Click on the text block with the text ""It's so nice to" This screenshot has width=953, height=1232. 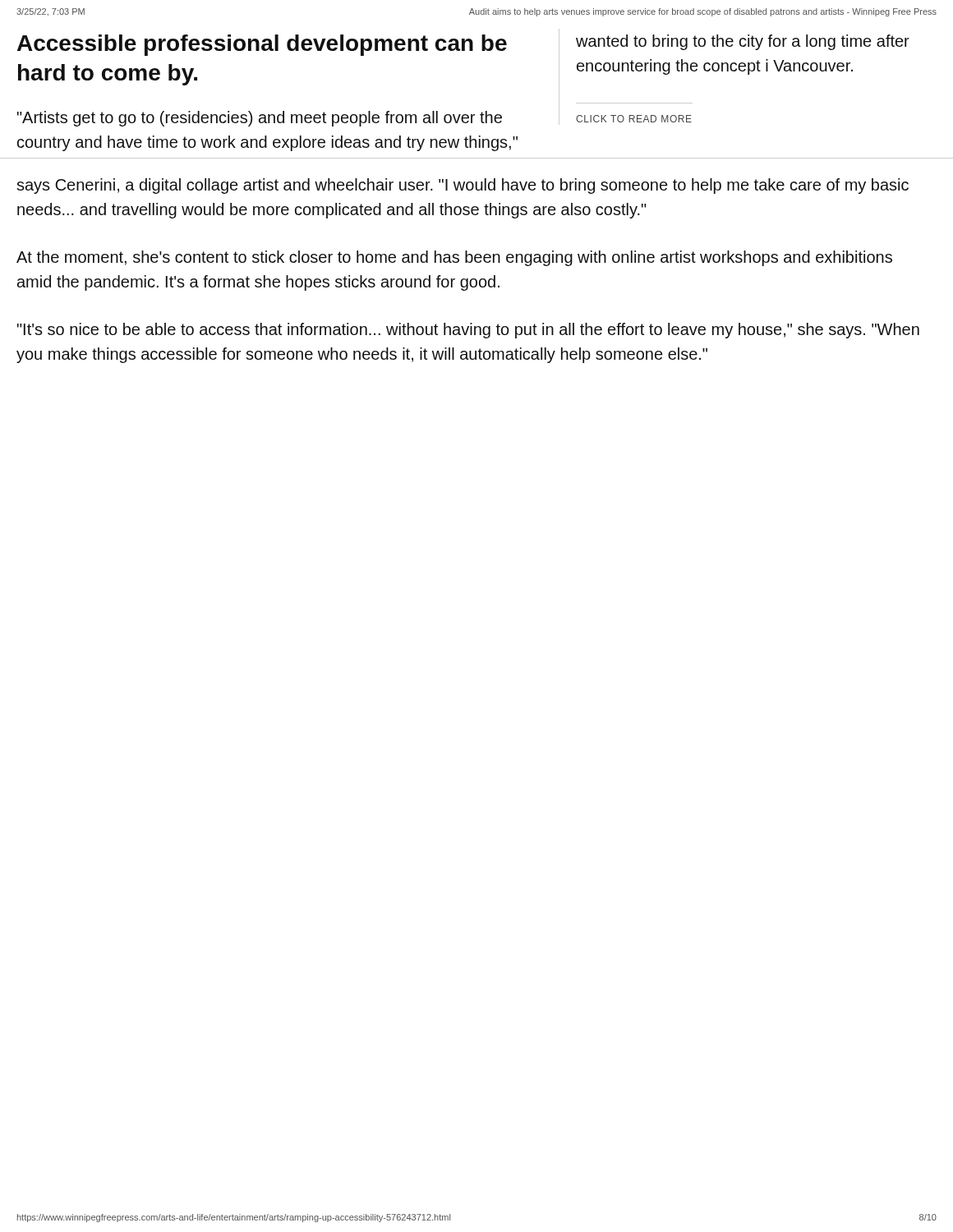tap(468, 342)
